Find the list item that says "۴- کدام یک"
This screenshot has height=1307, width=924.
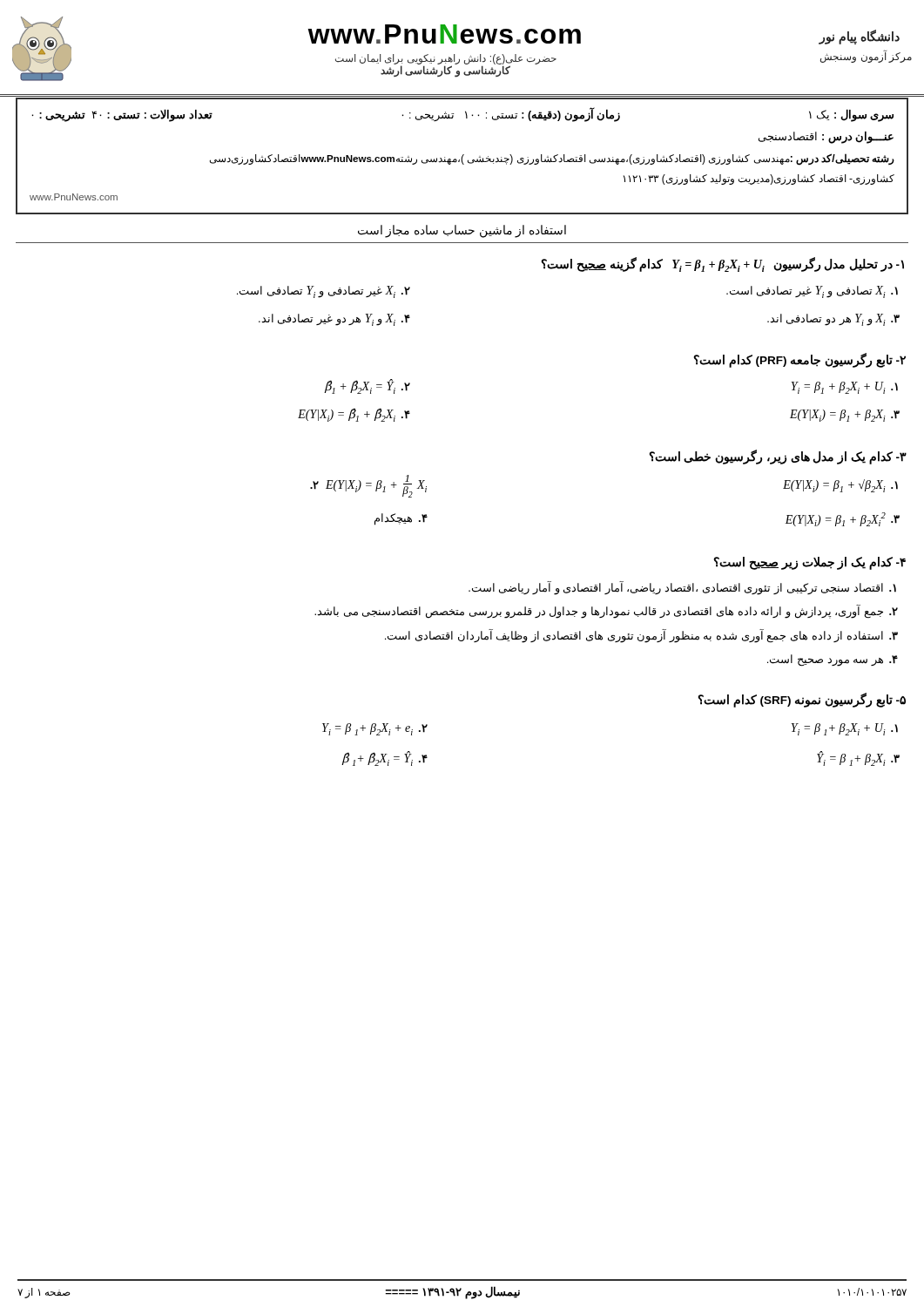462,611
